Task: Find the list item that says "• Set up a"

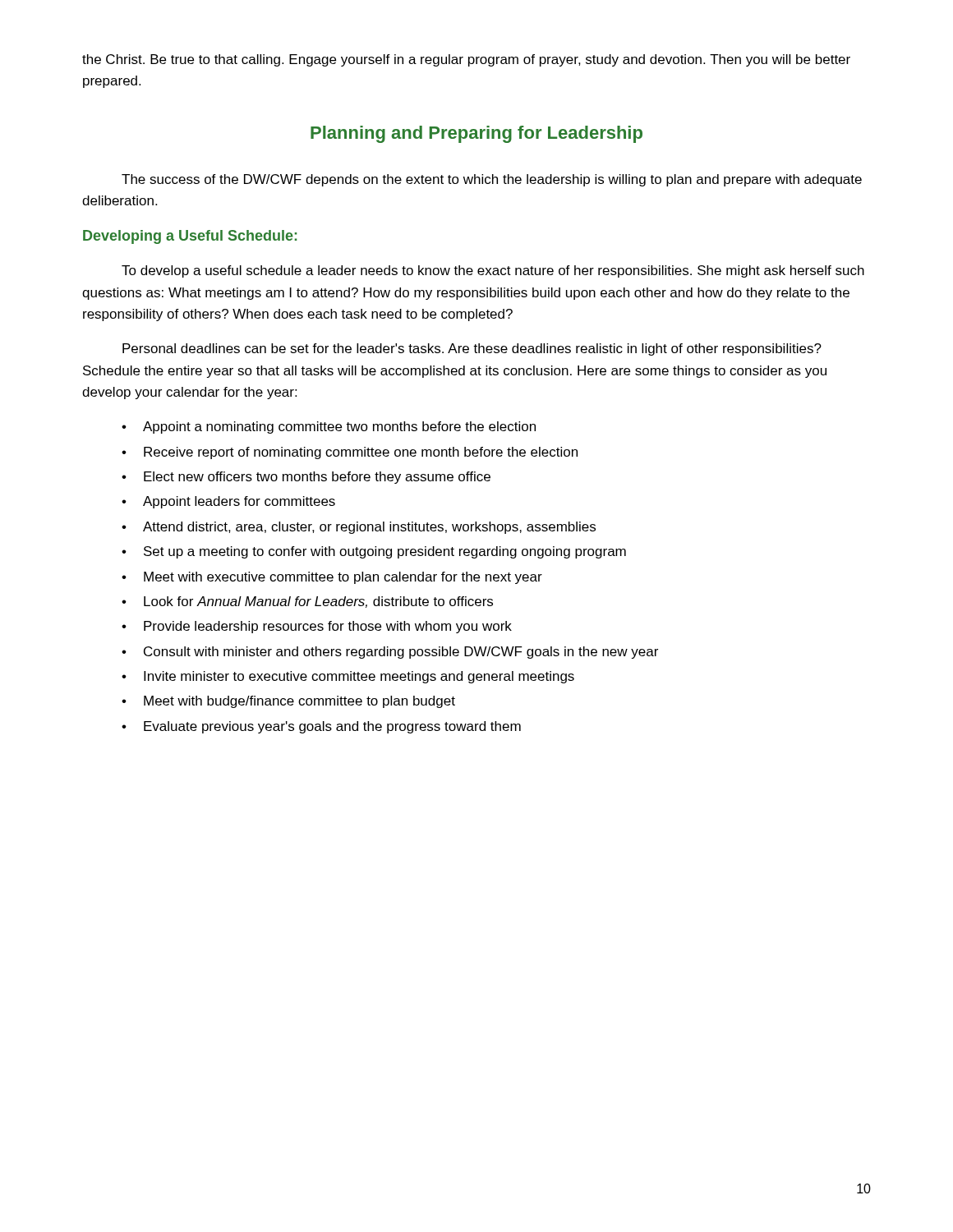Action: [x=496, y=552]
